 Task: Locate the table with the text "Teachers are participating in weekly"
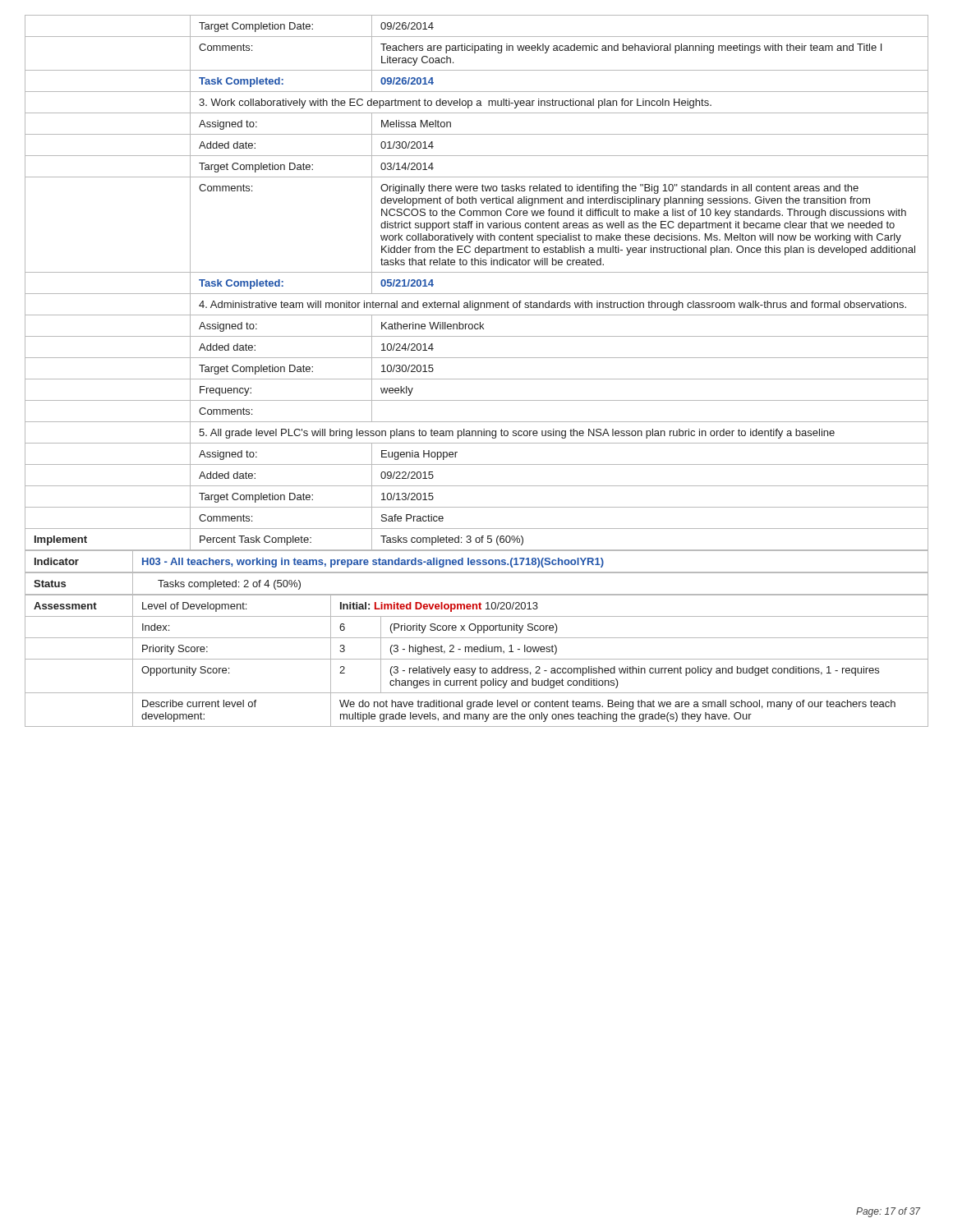click(476, 283)
